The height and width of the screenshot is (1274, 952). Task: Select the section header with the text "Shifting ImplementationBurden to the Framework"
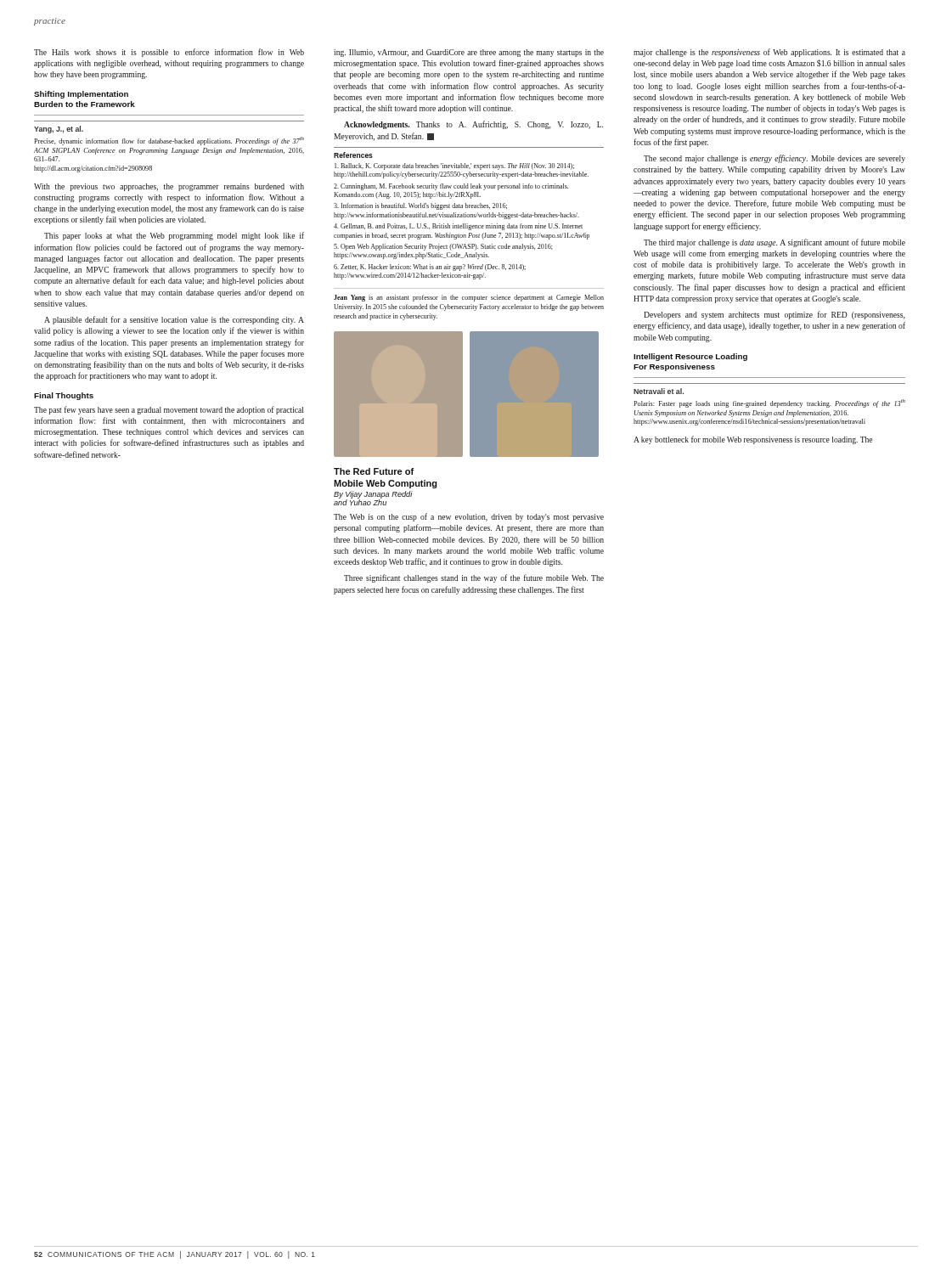(x=84, y=99)
